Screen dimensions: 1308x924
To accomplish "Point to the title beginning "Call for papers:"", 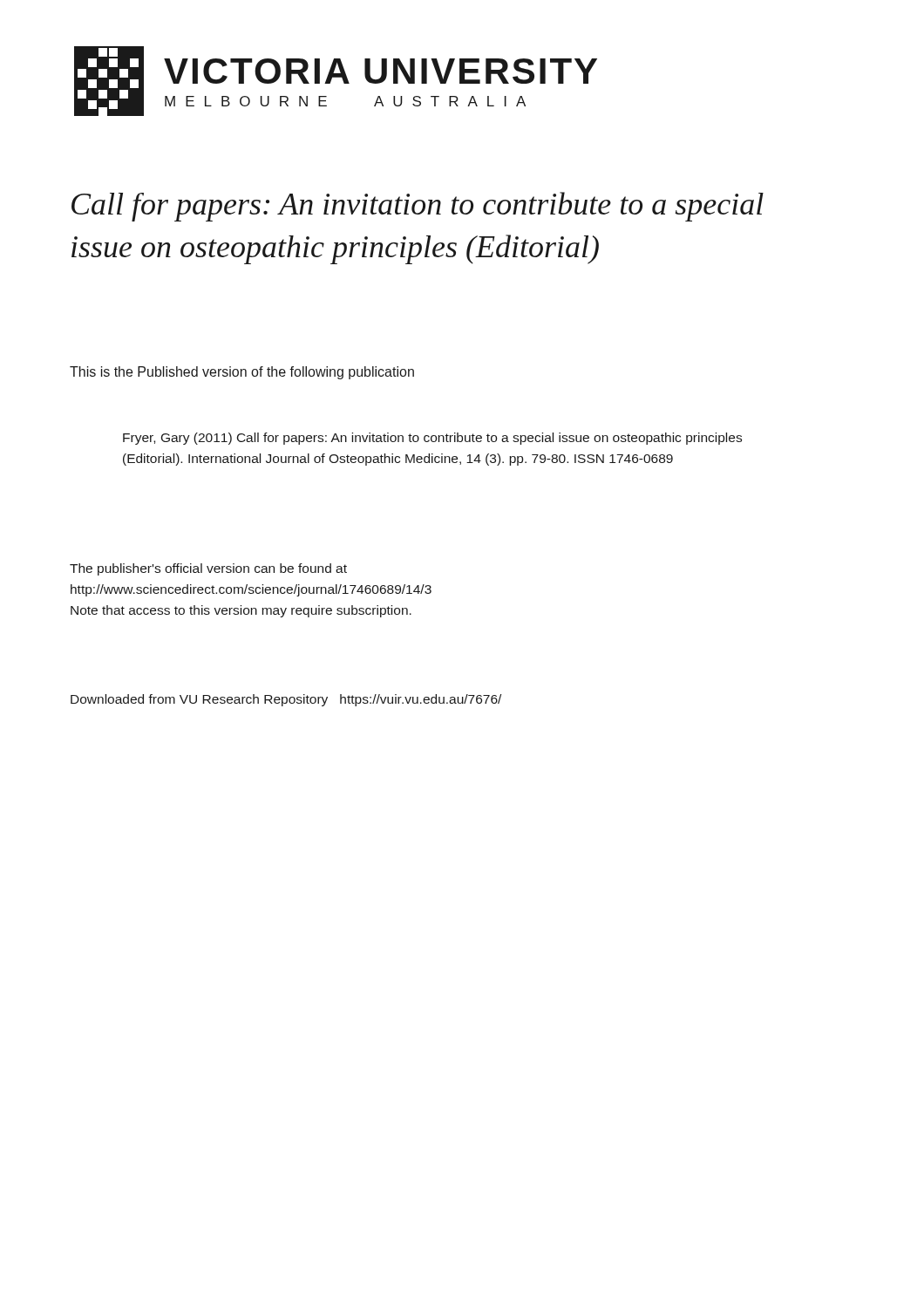I will [x=449, y=225].
